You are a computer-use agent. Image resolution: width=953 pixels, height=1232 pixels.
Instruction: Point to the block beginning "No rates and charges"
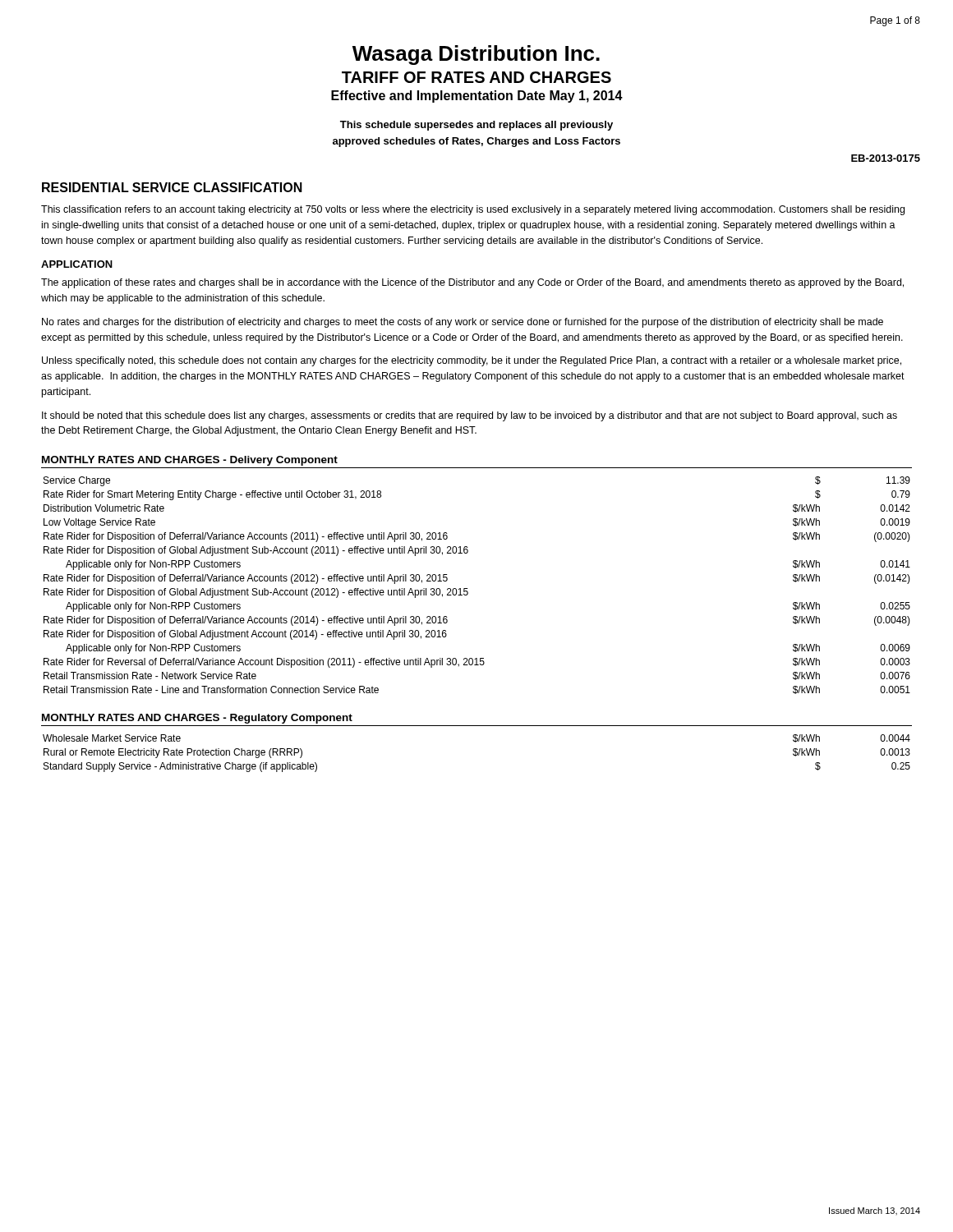(472, 329)
